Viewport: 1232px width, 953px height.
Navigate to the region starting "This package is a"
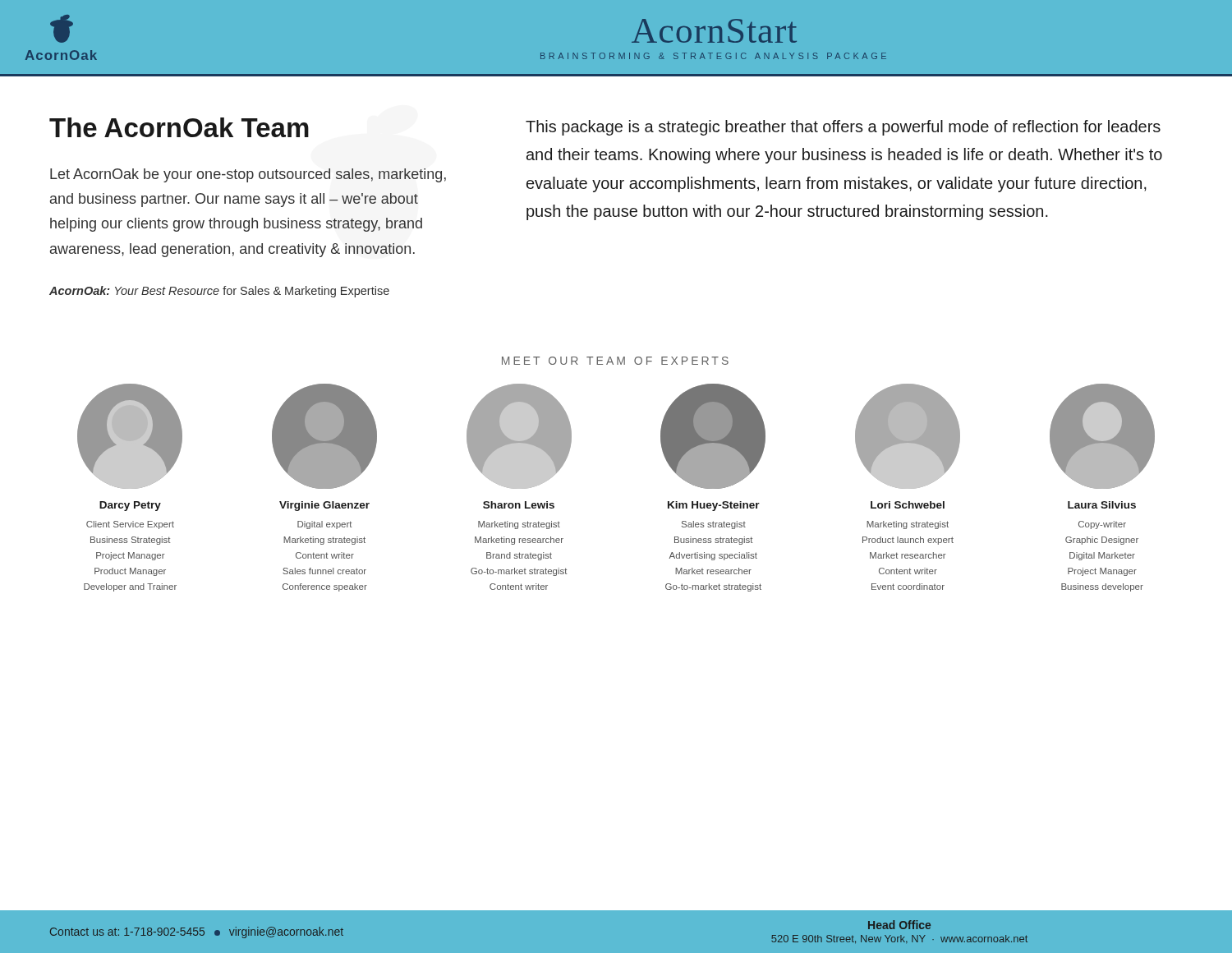coord(844,169)
